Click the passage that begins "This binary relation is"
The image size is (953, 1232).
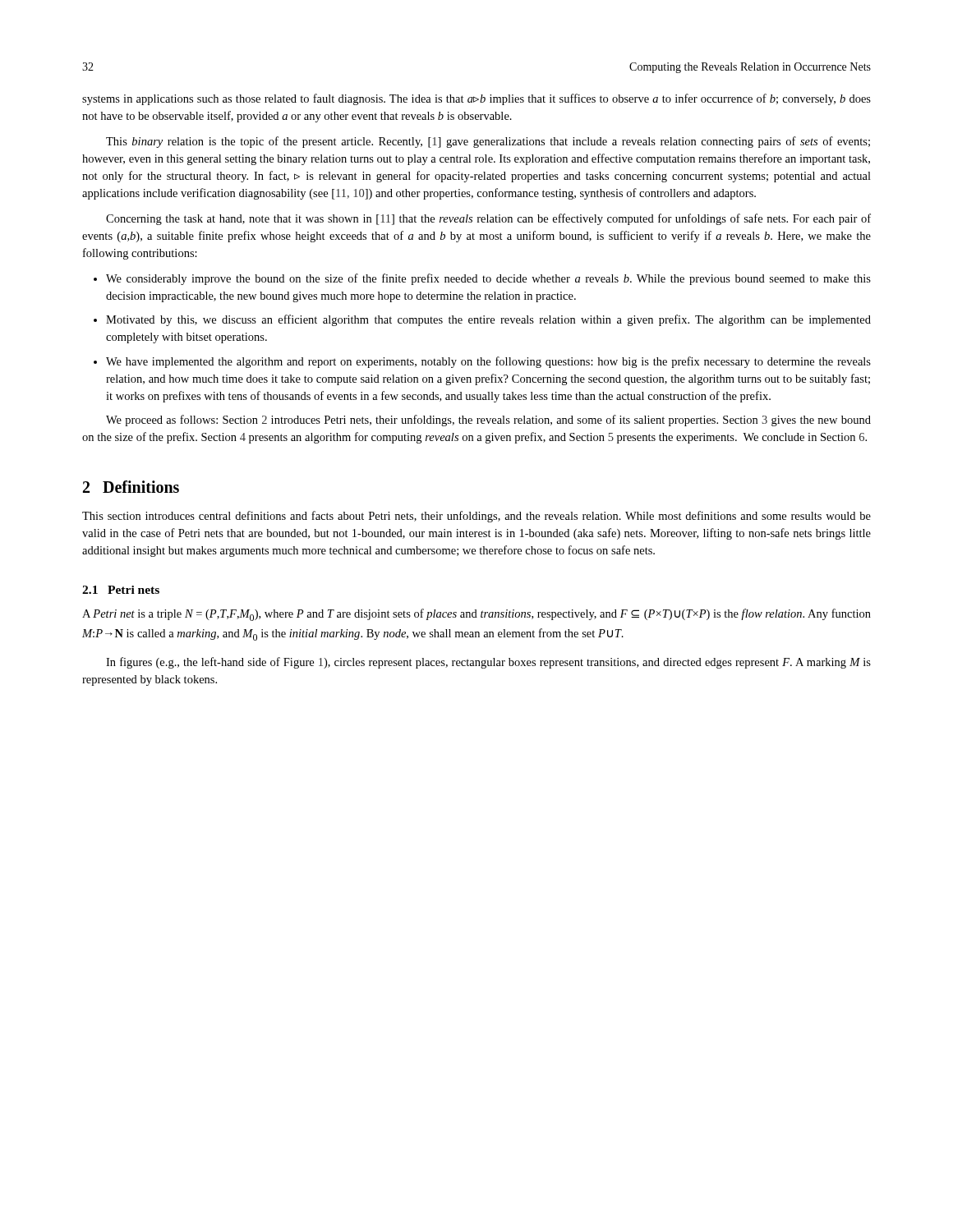(476, 168)
